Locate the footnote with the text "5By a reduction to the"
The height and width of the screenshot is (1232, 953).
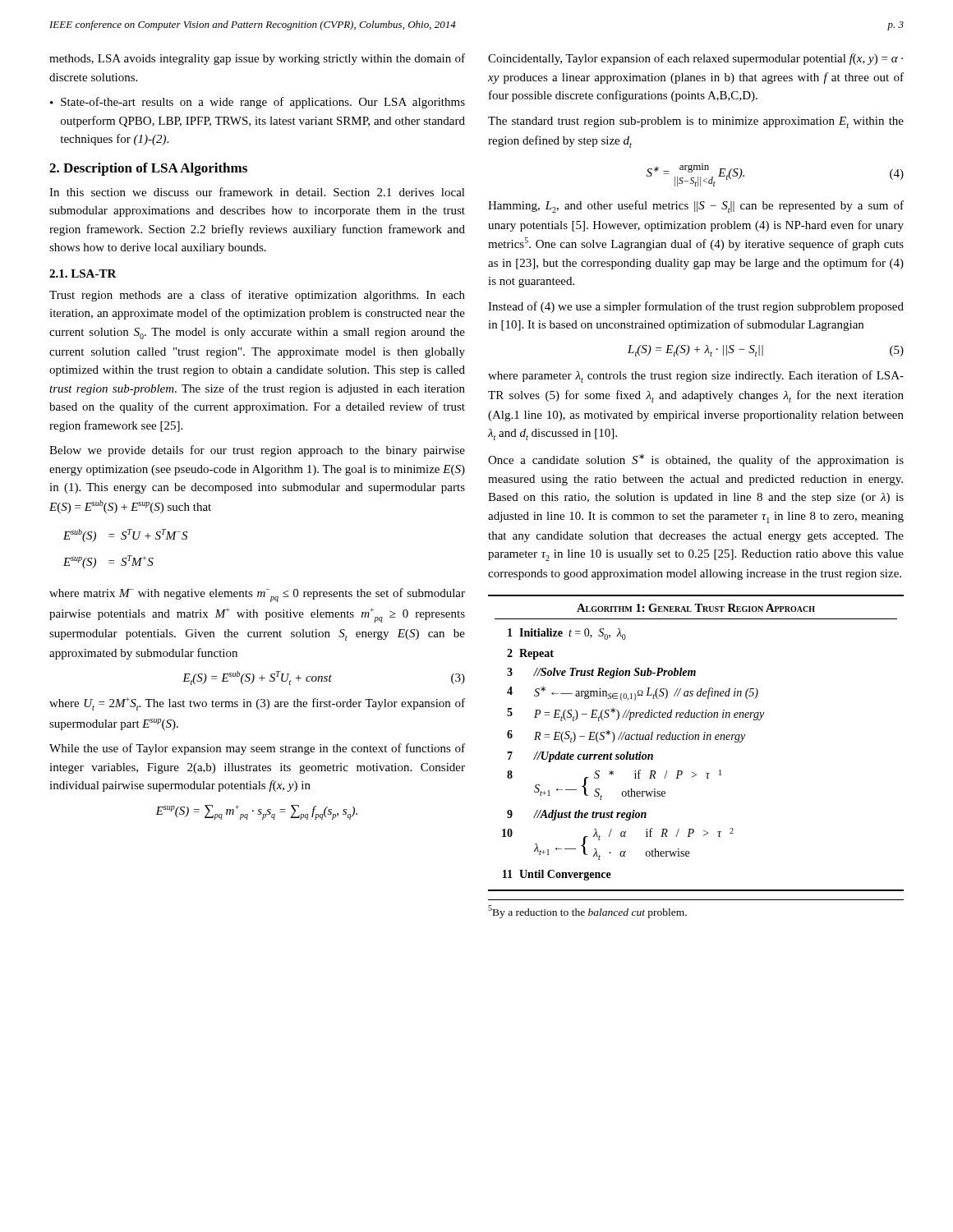[588, 910]
